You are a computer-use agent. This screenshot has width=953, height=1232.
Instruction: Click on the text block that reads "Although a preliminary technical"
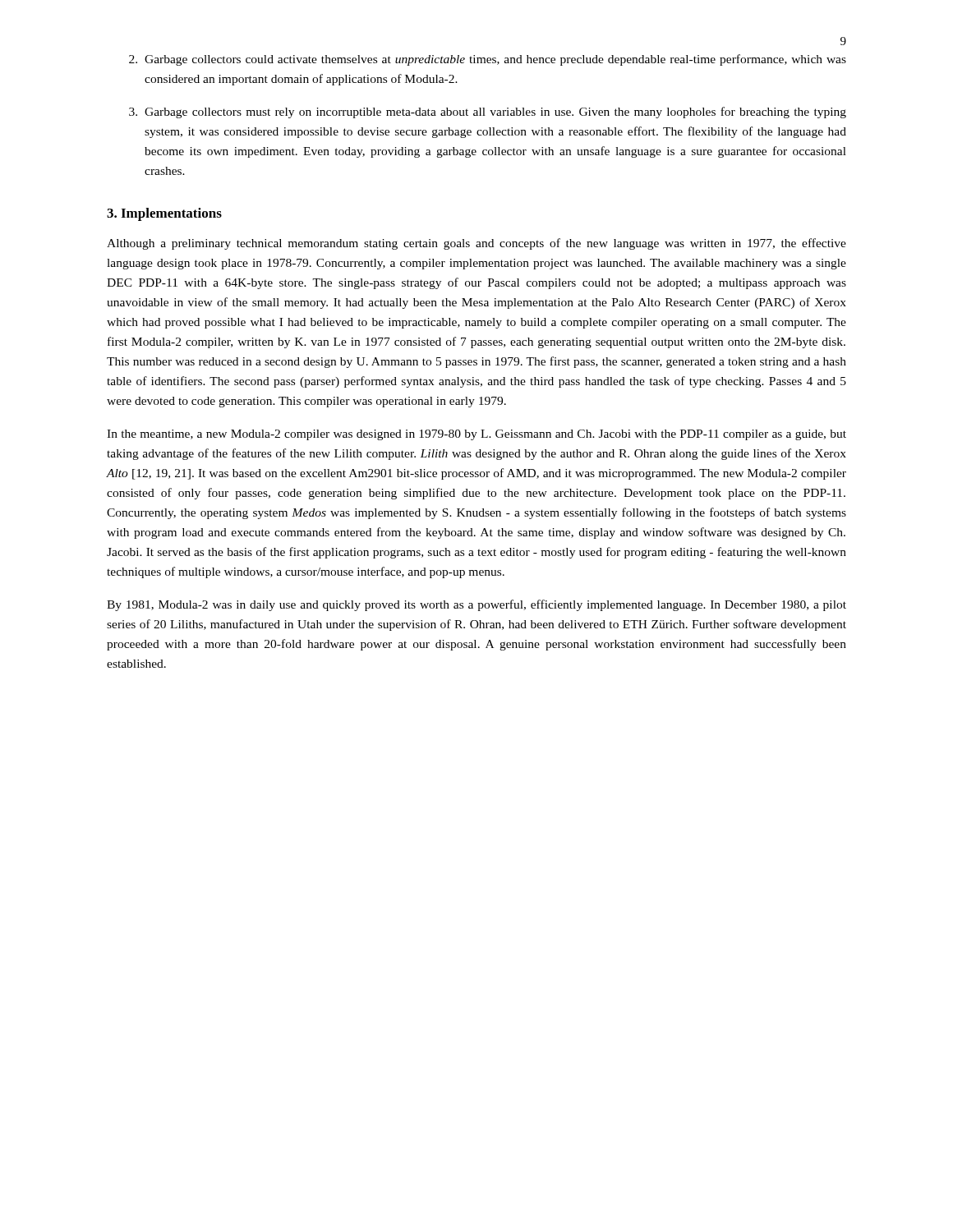click(476, 322)
